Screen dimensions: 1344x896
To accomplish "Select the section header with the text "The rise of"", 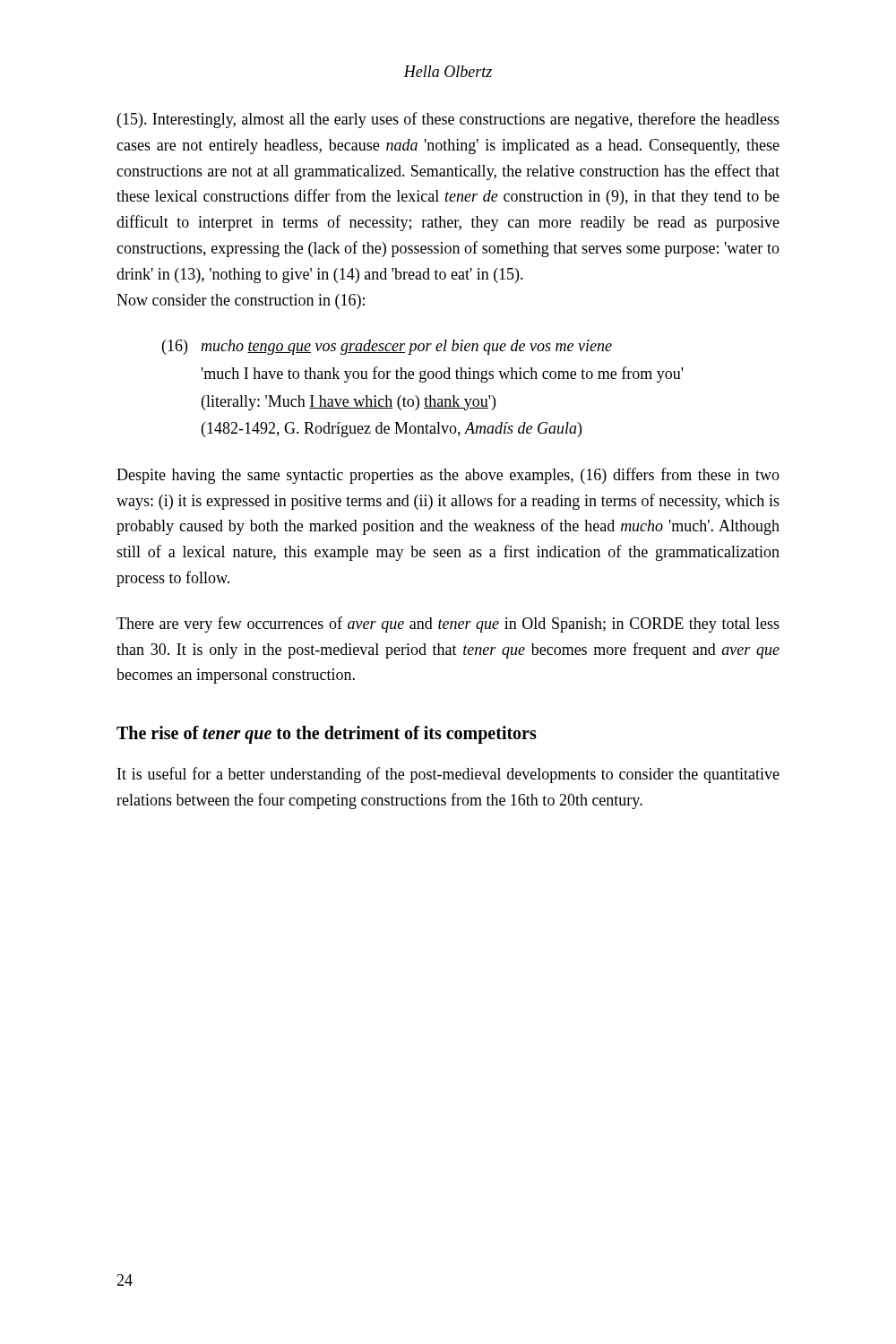I will (x=327, y=733).
